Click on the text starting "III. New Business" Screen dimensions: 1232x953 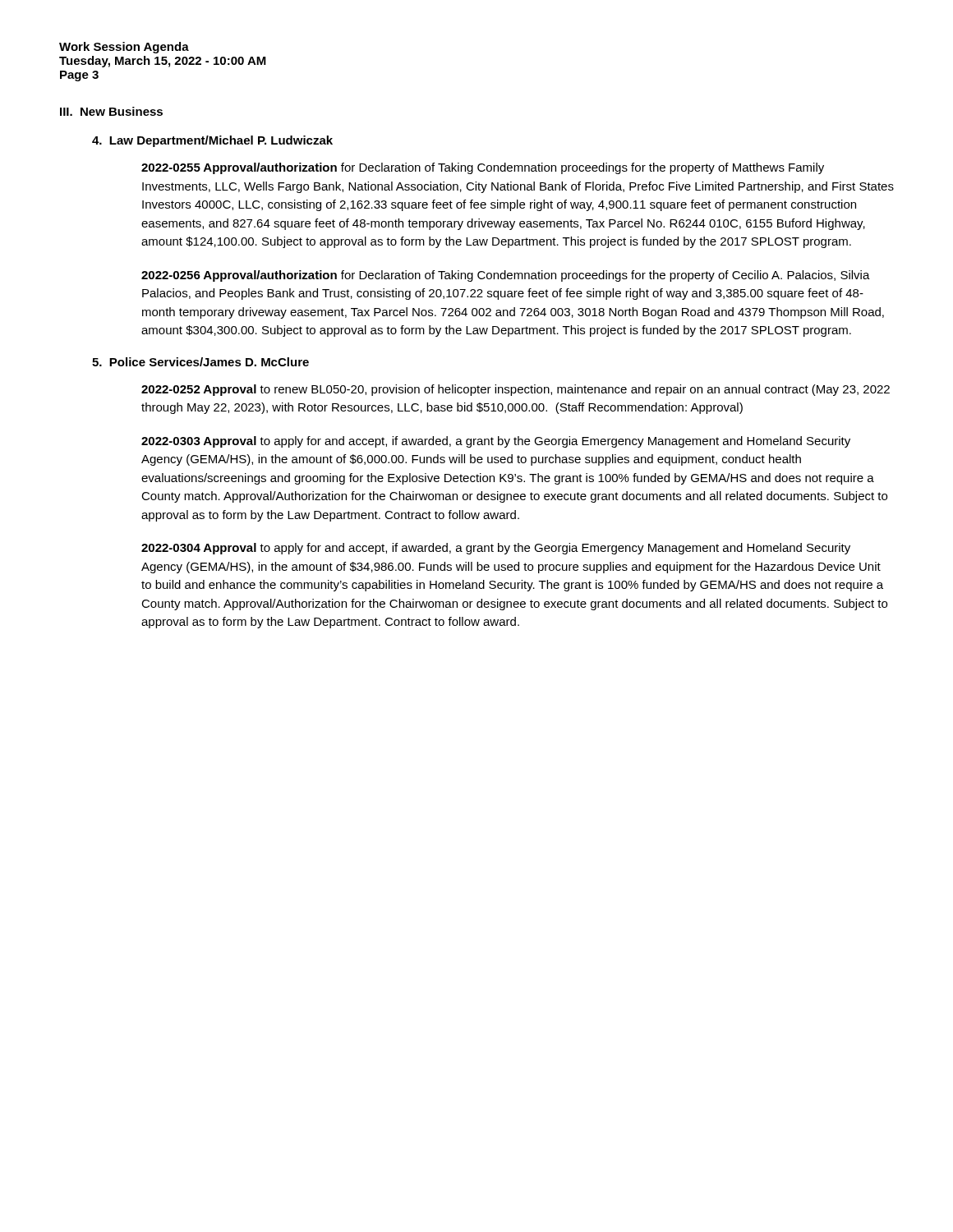click(x=111, y=111)
